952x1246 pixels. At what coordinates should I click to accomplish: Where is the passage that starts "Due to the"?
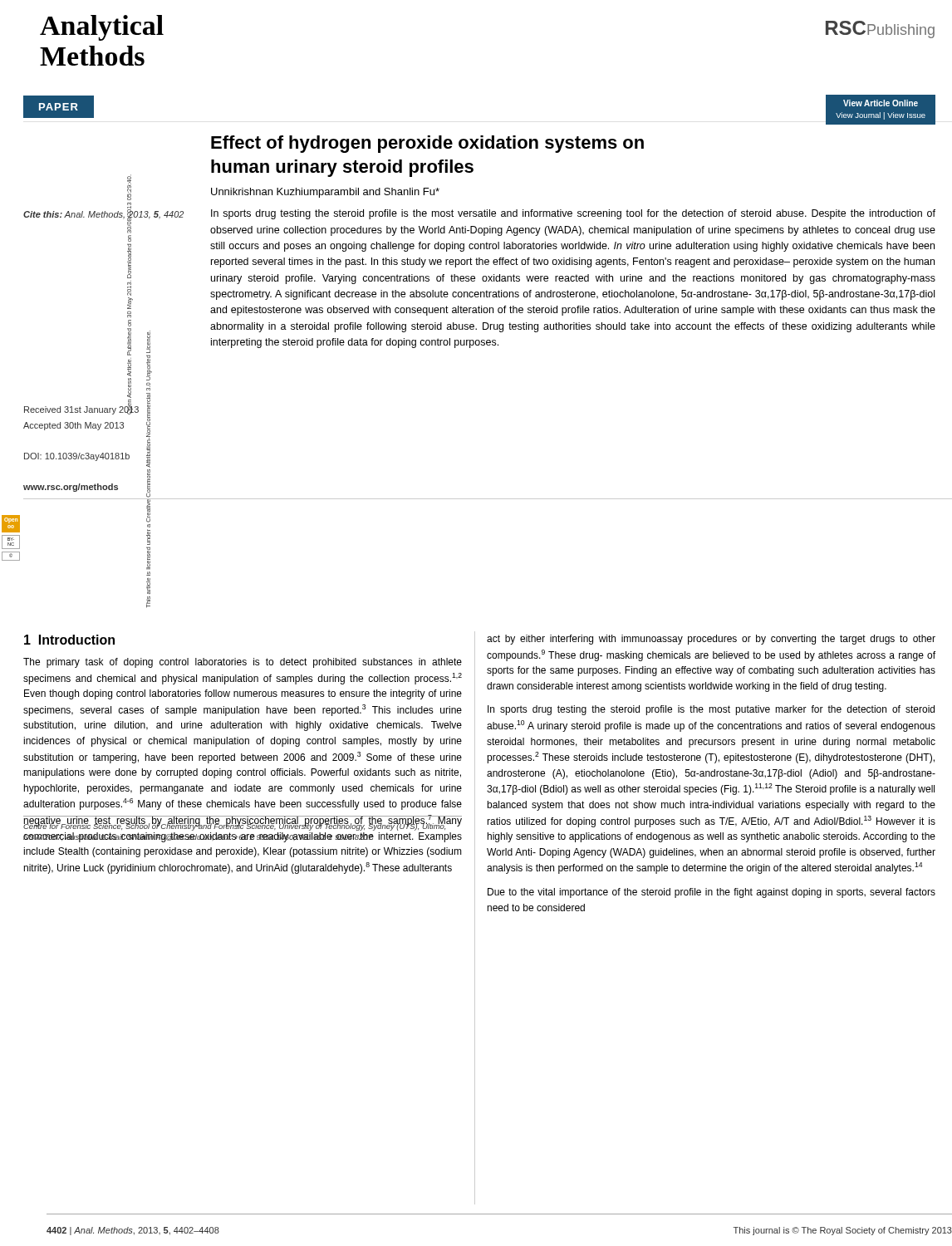click(x=711, y=900)
